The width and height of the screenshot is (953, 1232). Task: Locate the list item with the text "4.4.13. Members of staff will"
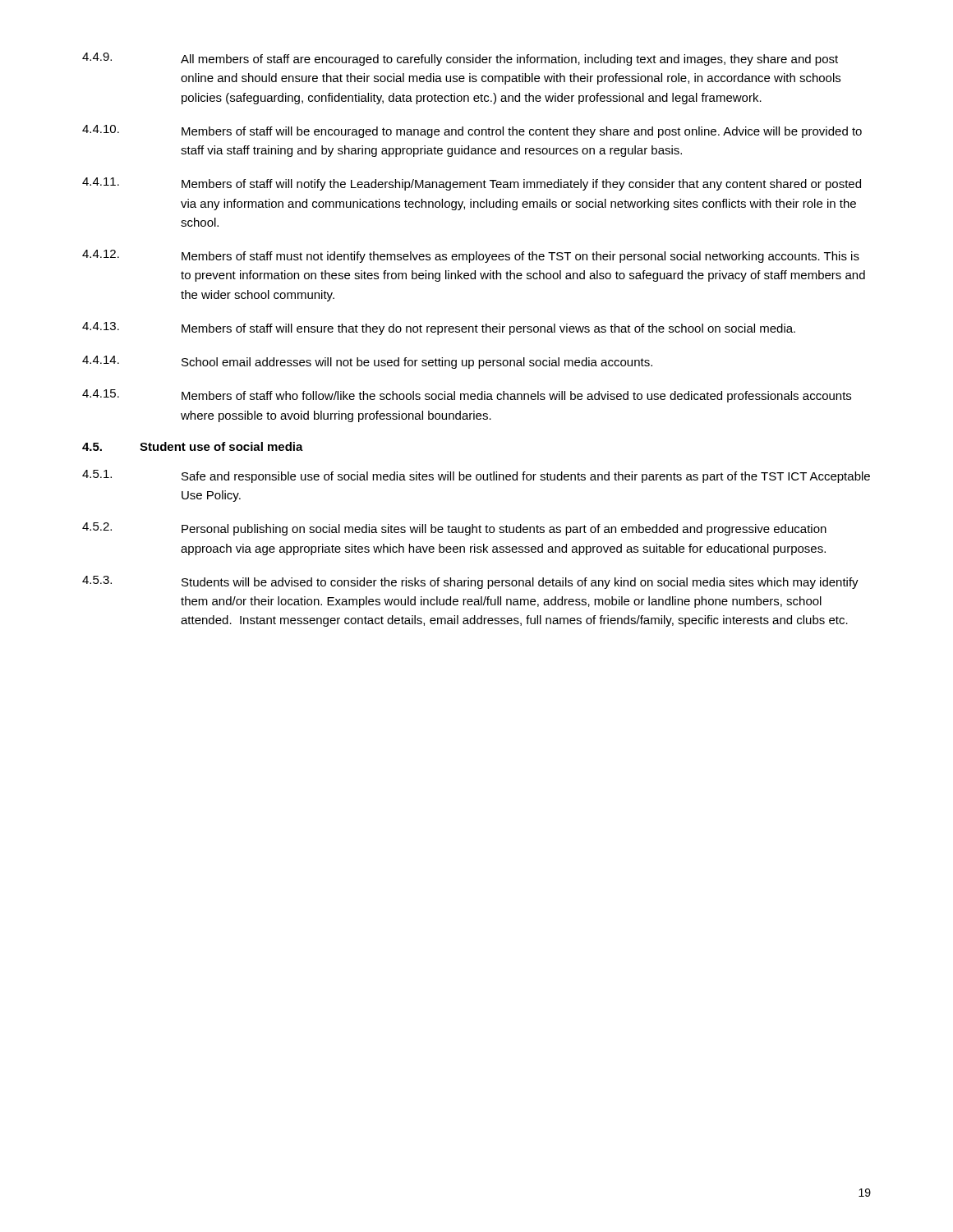[476, 328]
